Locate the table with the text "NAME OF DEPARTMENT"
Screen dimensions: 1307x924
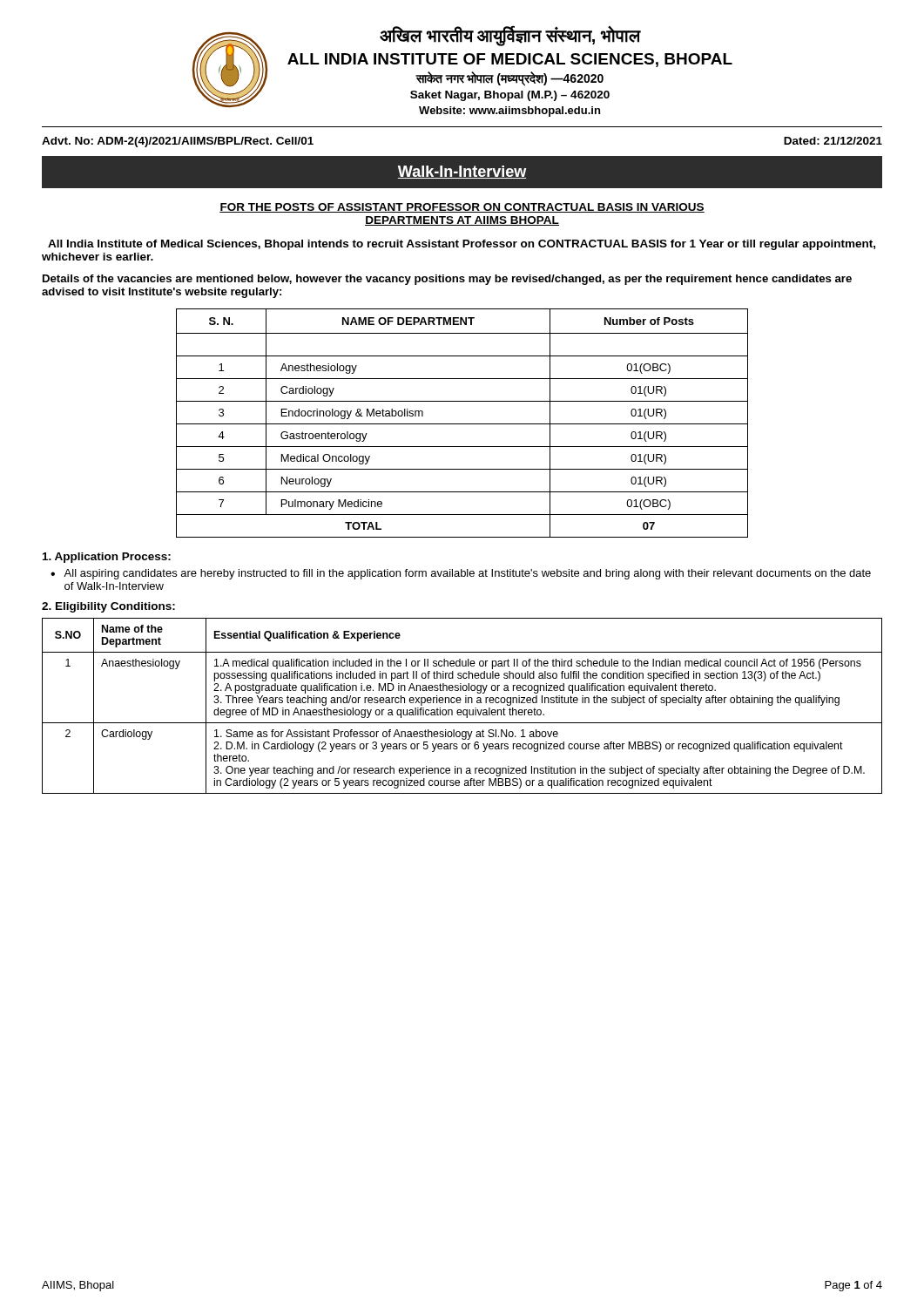462,423
